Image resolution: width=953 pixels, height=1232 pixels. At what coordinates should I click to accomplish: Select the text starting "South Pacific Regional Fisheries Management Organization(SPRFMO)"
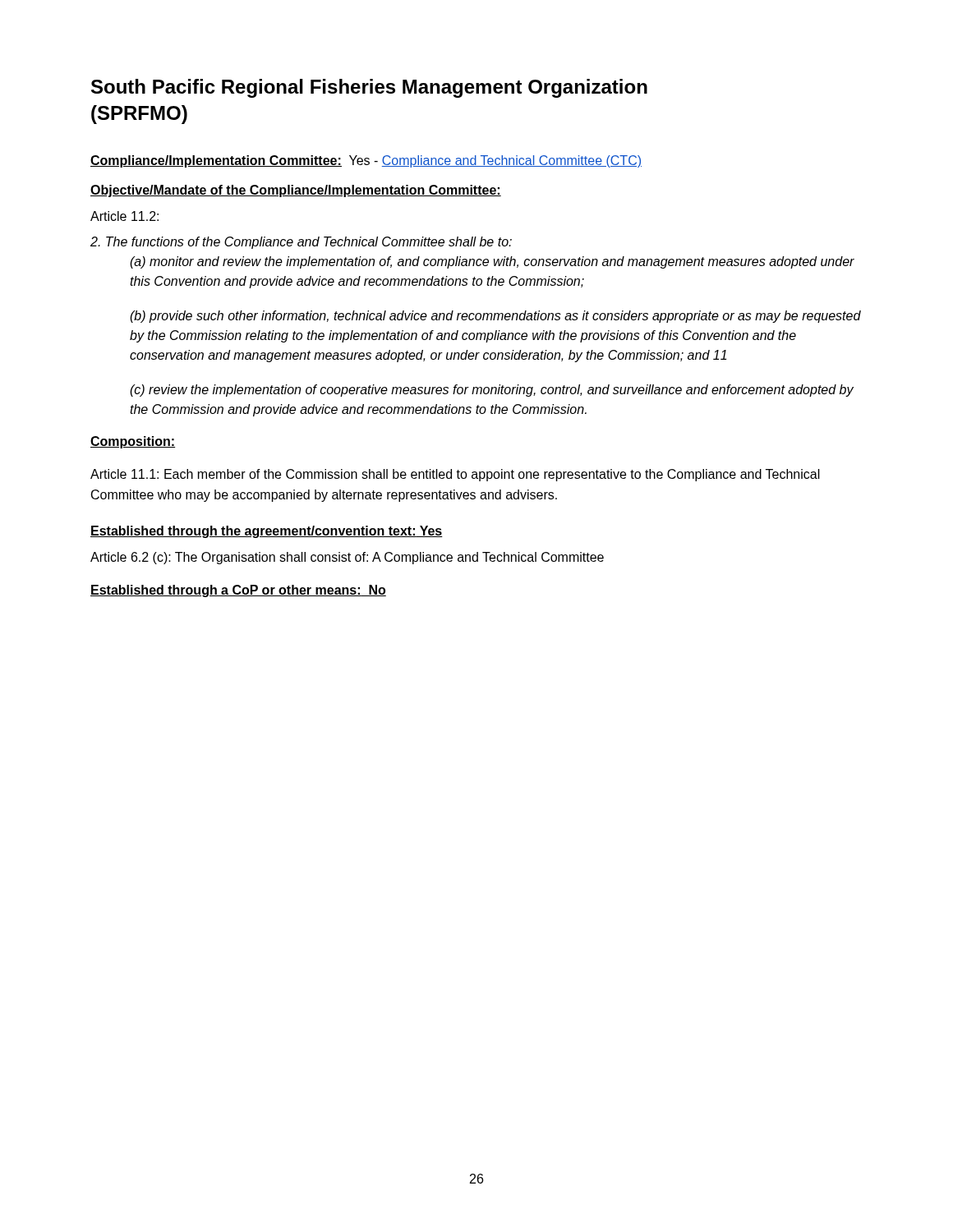[369, 100]
